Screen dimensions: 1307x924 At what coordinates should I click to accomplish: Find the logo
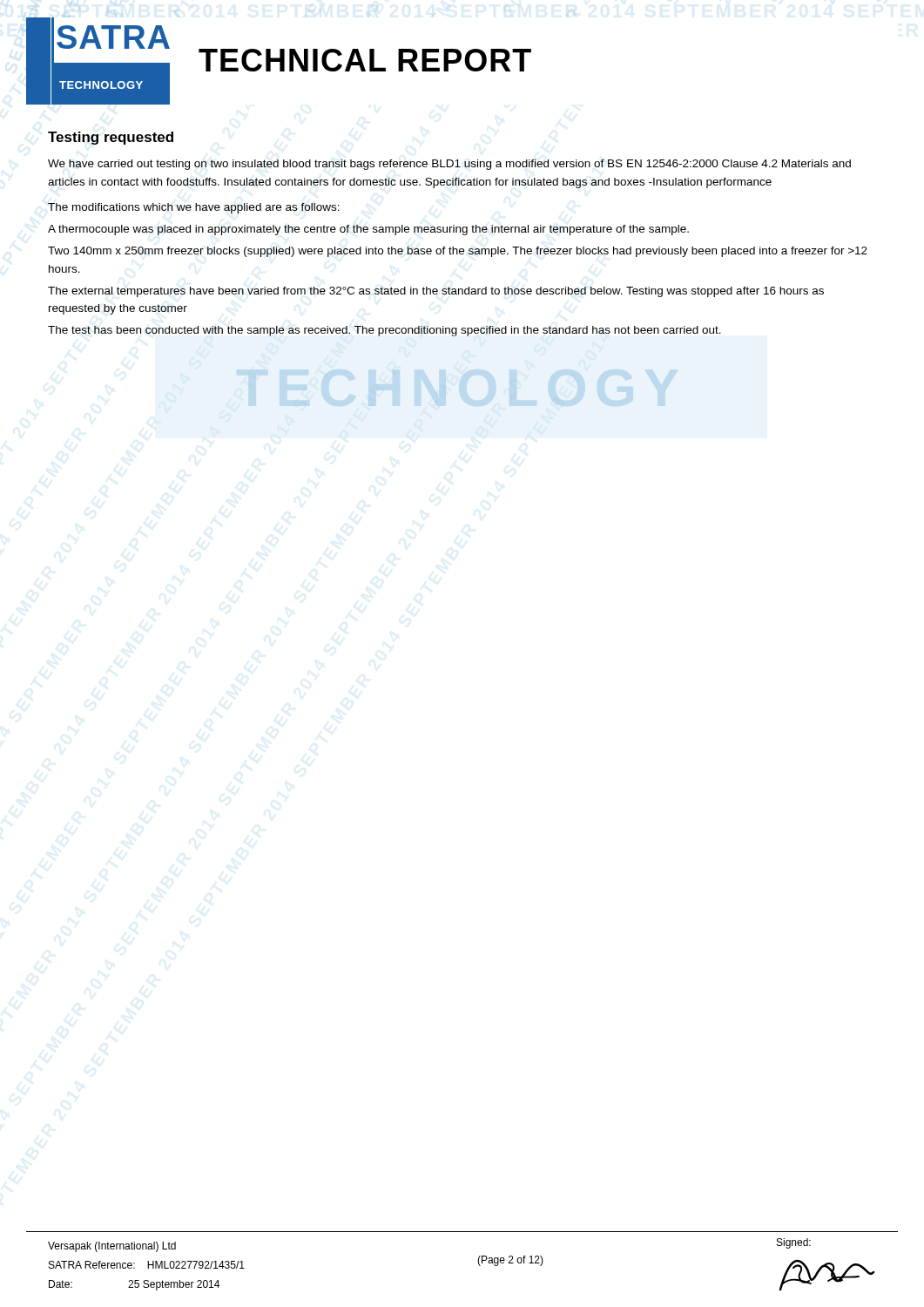coord(461,387)
